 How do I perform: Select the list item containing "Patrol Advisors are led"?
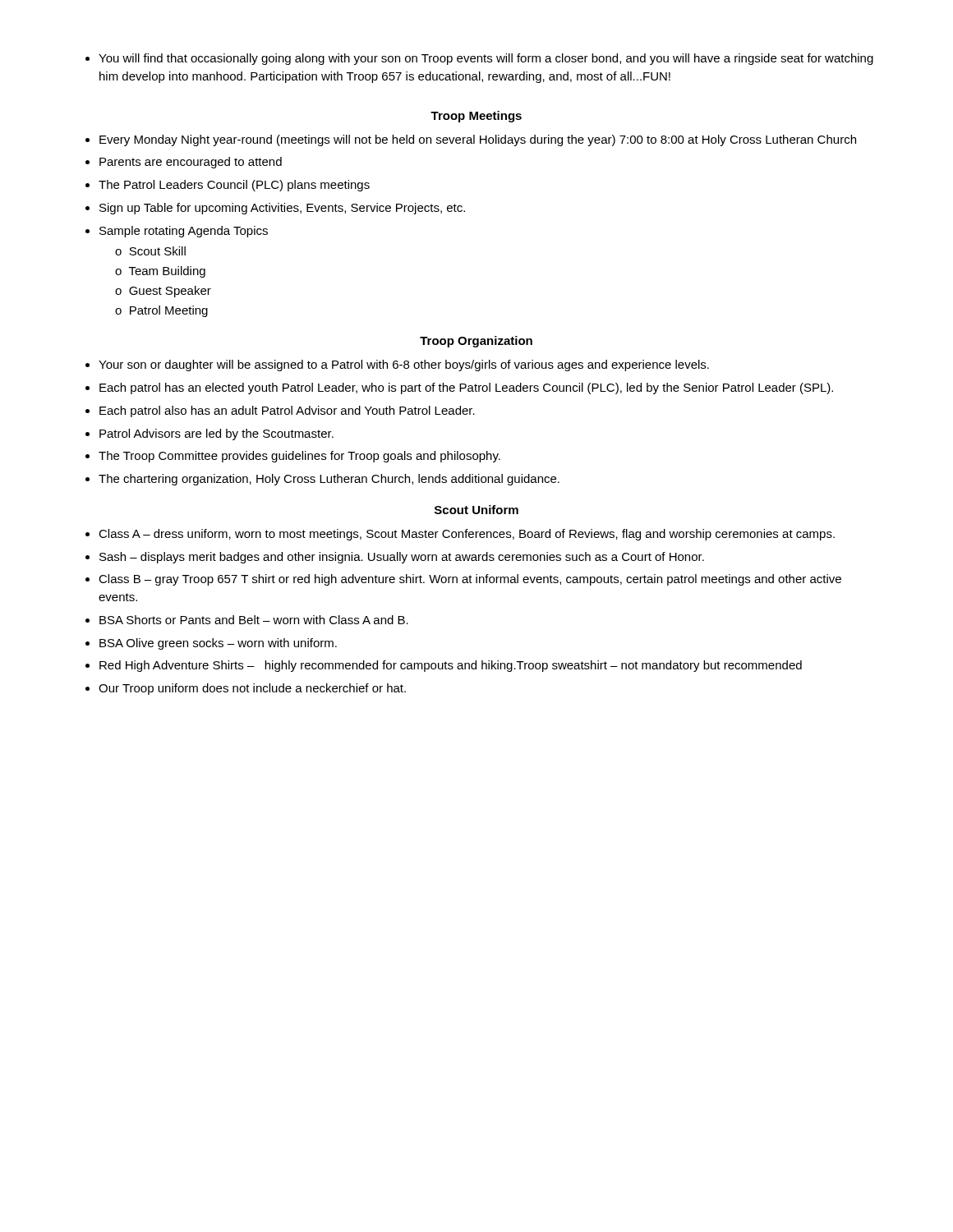pos(216,434)
